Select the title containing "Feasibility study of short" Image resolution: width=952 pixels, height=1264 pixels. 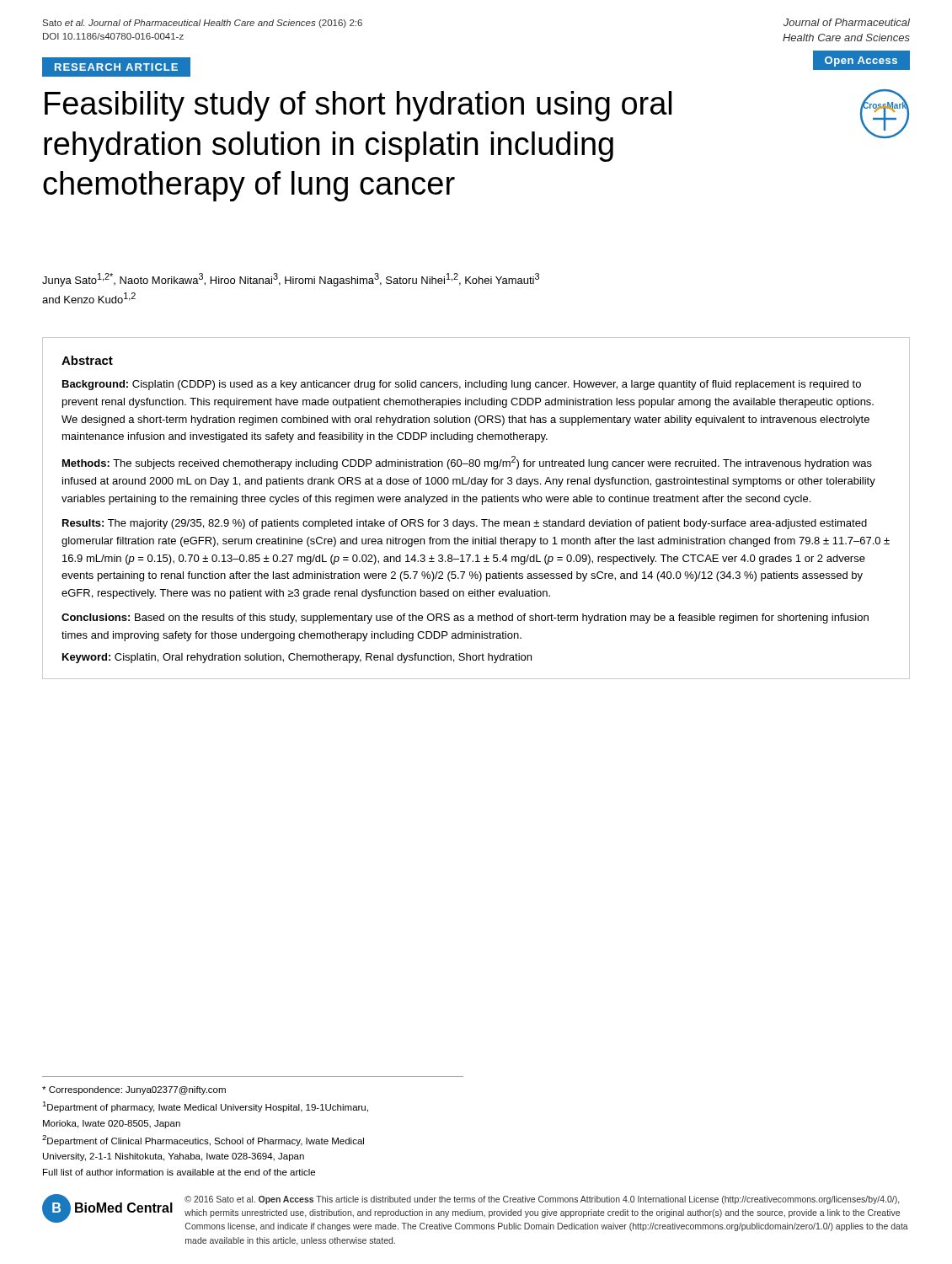click(358, 144)
